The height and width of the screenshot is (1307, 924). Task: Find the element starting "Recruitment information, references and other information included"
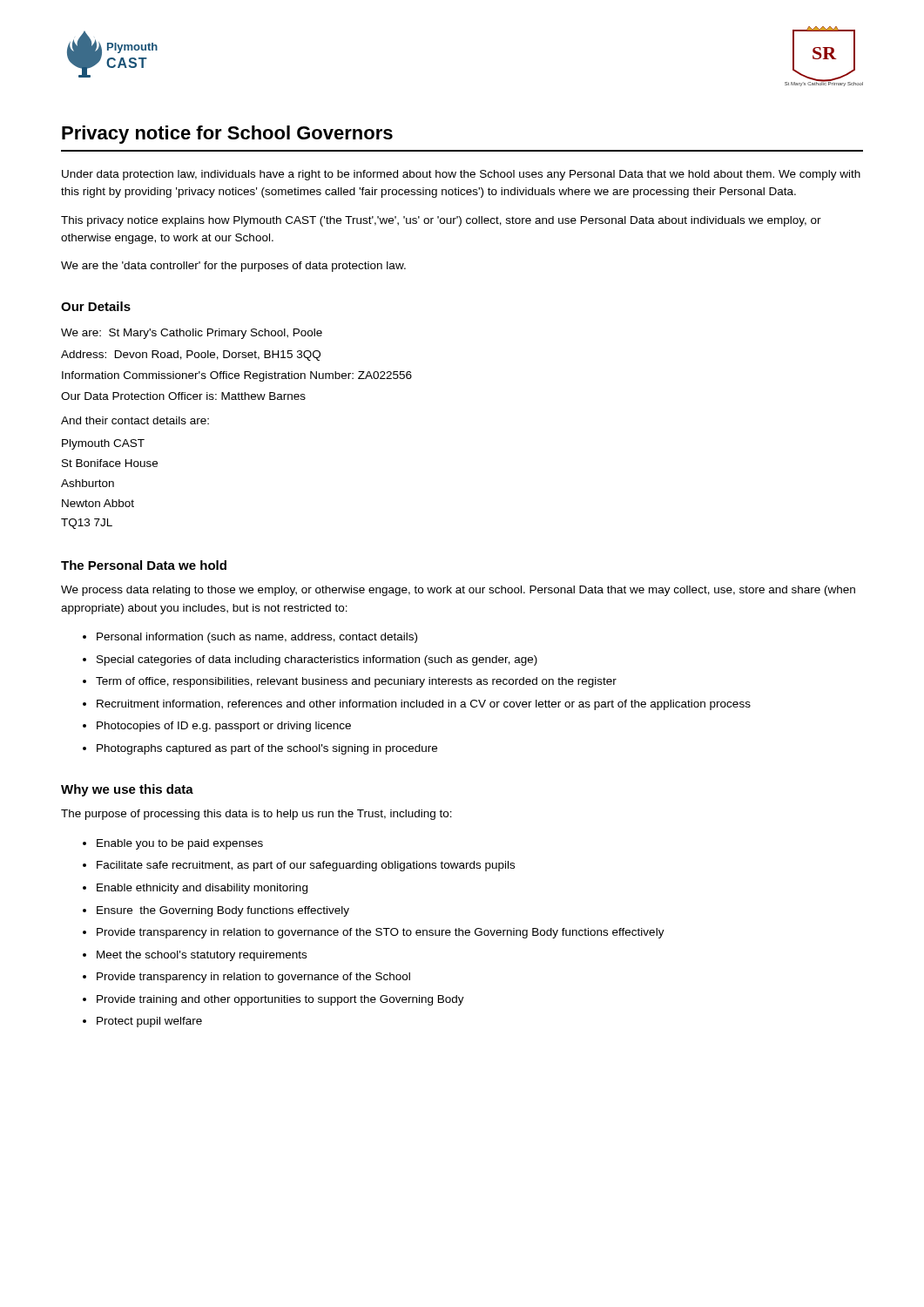coord(423,703)
